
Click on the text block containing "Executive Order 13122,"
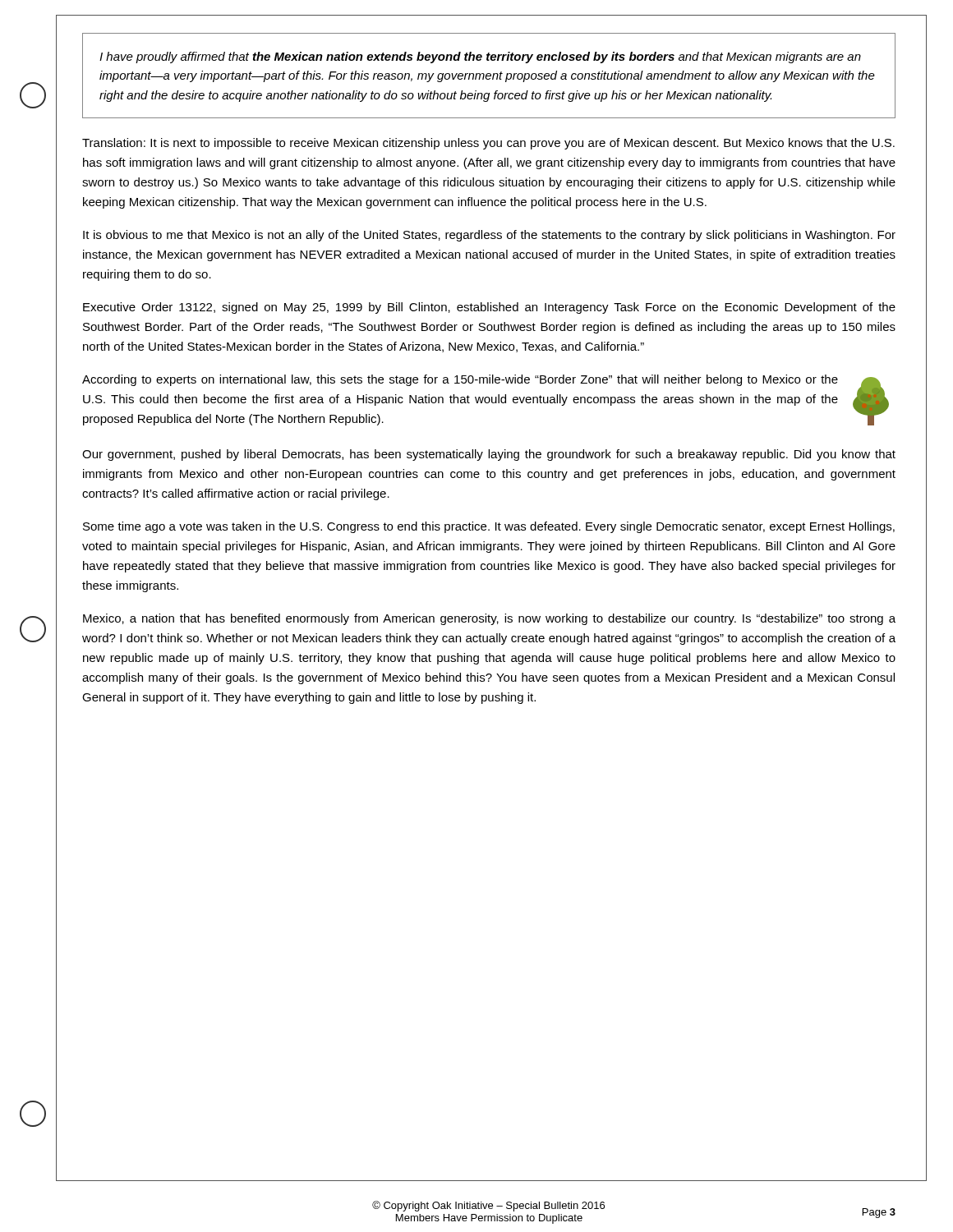[489, 326]
